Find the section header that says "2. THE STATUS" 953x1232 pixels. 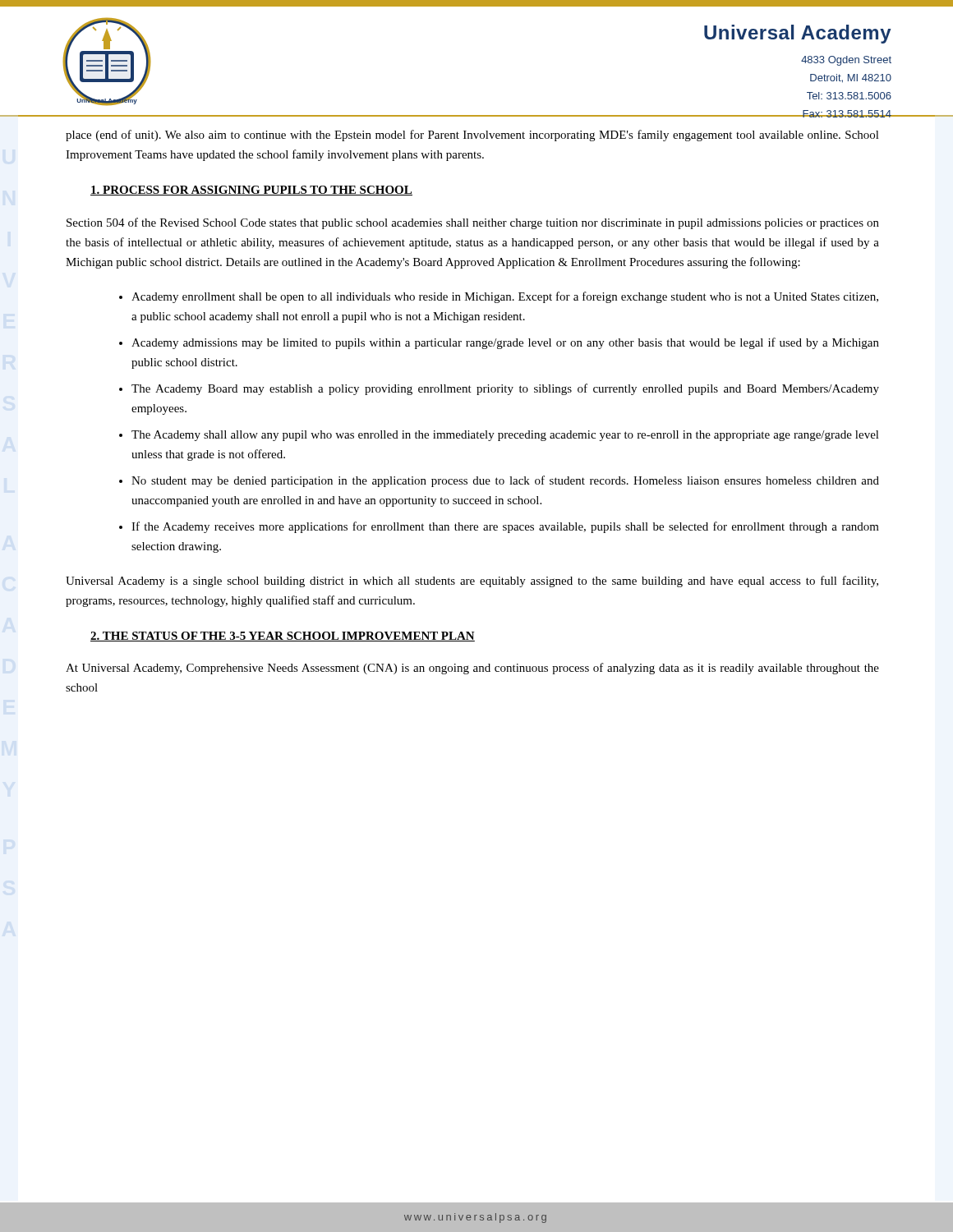[x=282, y=635]
